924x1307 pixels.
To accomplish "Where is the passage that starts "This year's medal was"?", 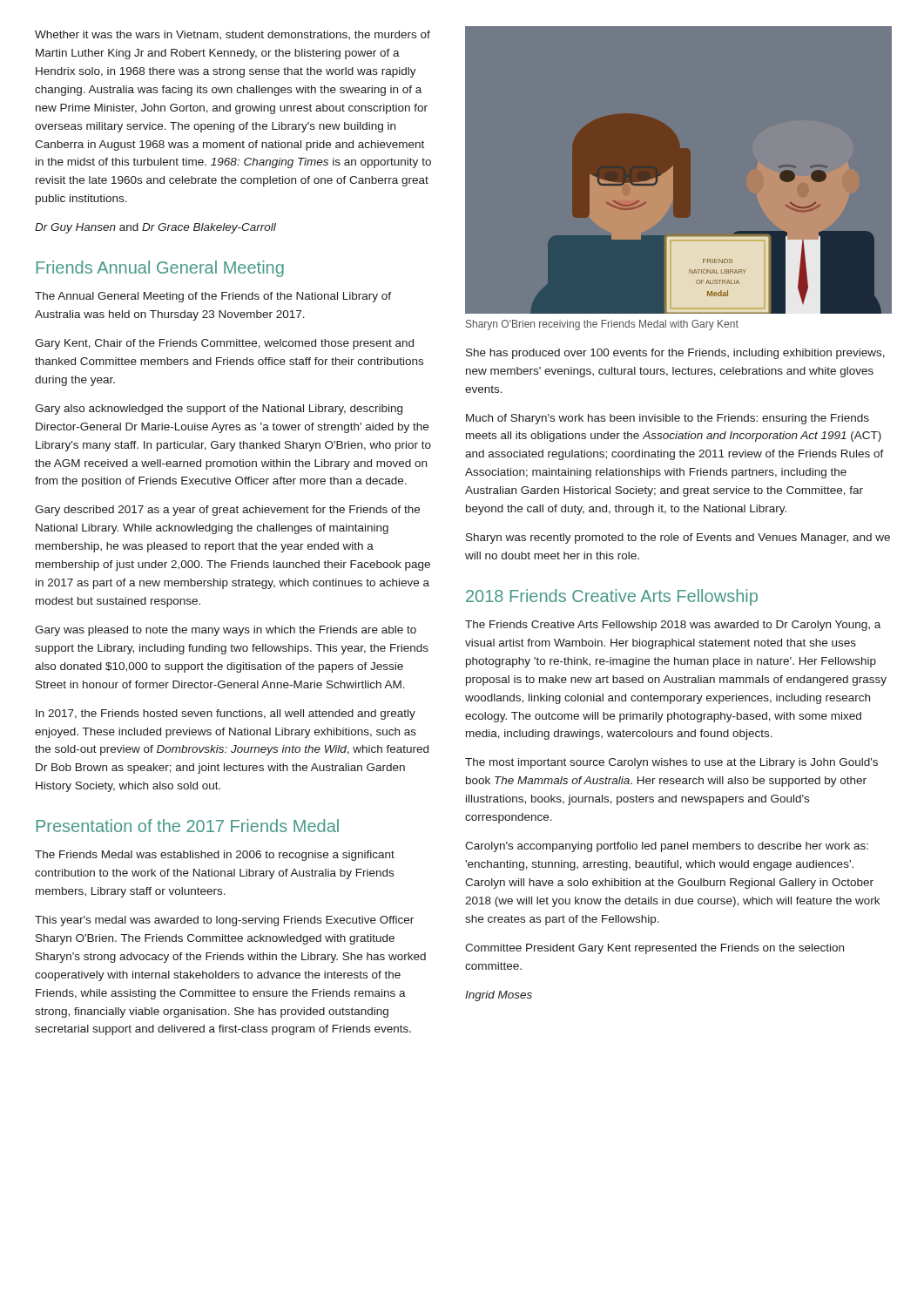I will pos(231,974).
